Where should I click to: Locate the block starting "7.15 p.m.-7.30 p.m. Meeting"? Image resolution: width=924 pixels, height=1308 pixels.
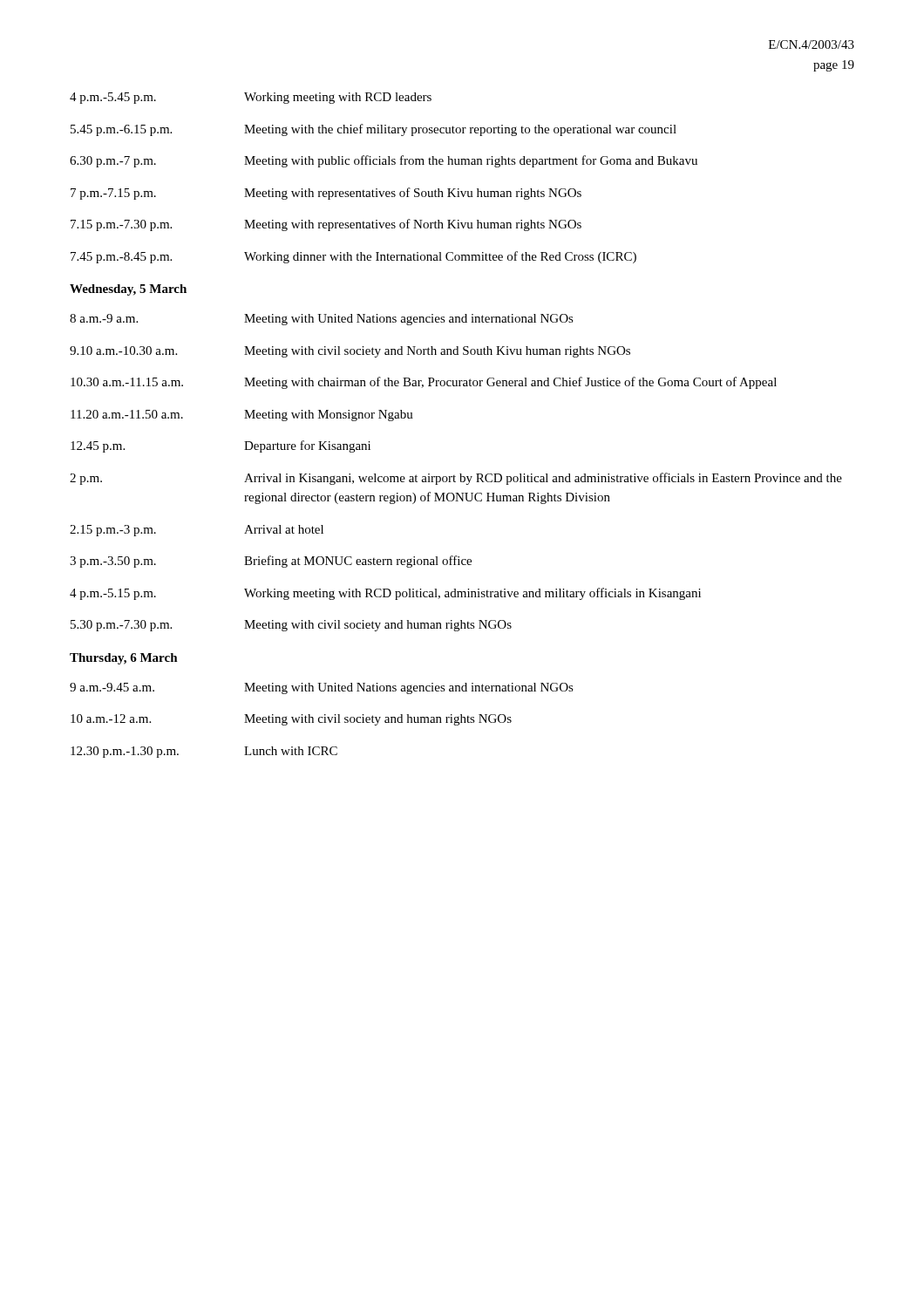[x=462, y=224]
